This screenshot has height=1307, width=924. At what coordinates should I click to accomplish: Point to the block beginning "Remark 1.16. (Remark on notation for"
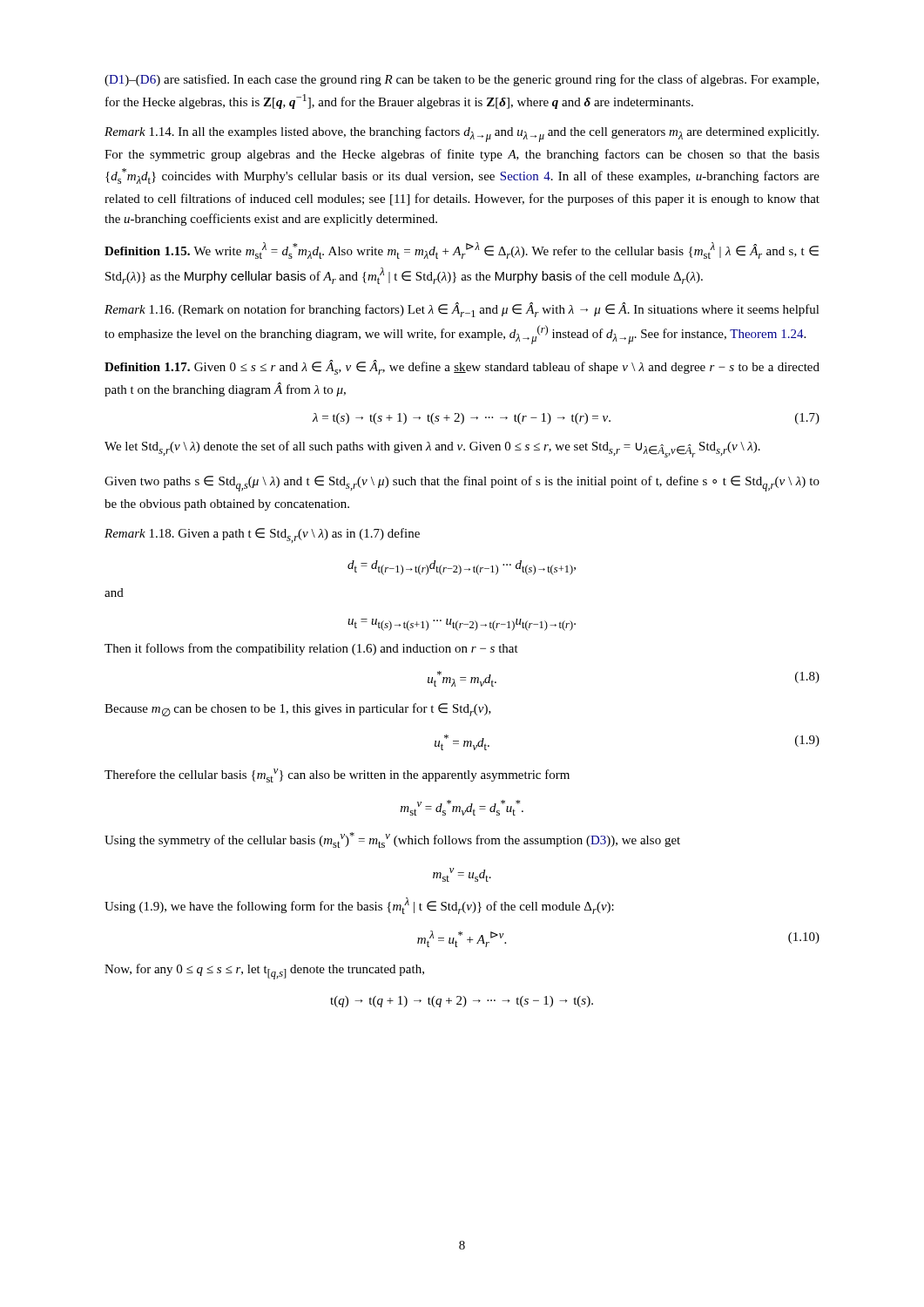[x=462, y=323]
